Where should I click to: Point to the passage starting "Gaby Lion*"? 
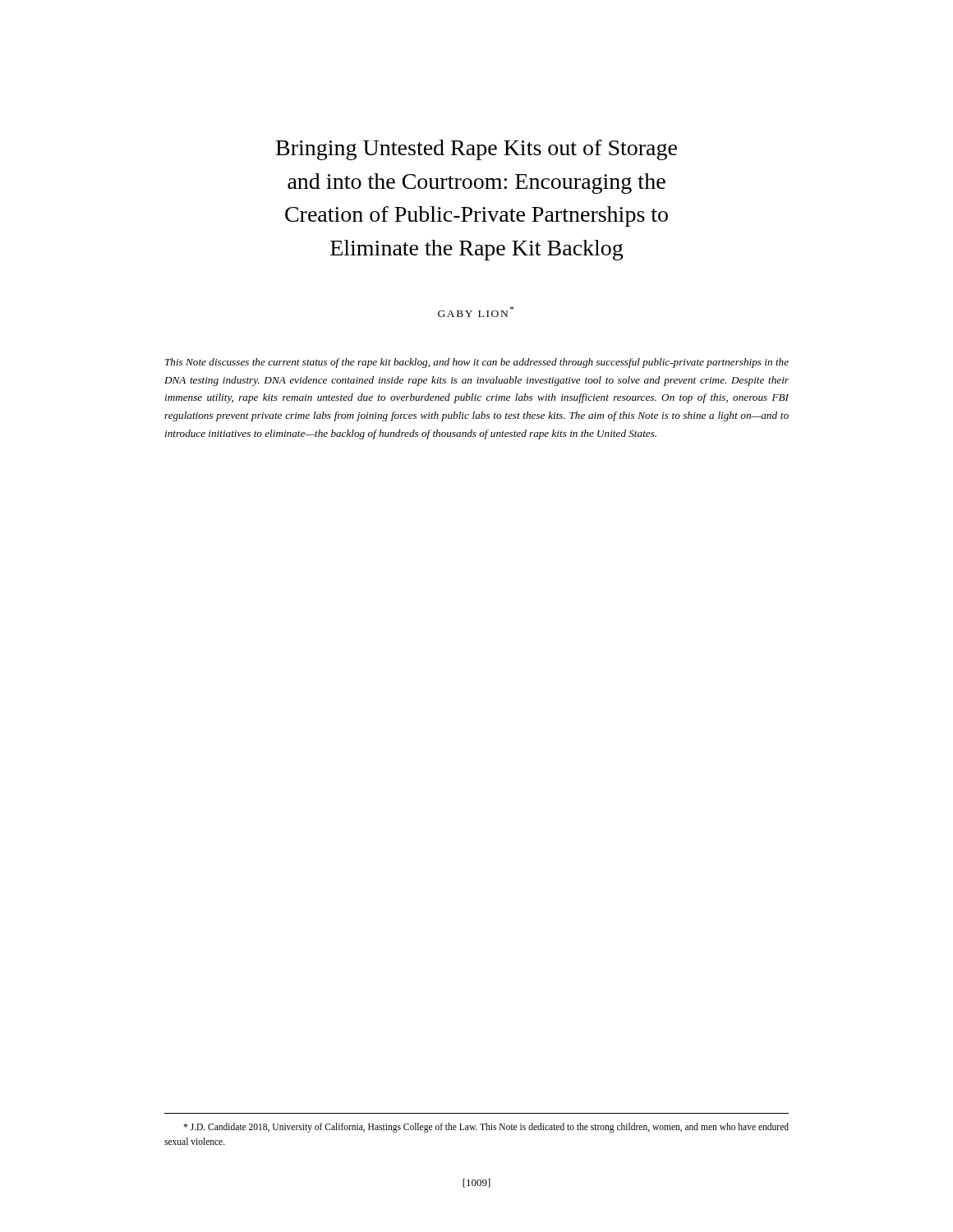click(476, 312)
